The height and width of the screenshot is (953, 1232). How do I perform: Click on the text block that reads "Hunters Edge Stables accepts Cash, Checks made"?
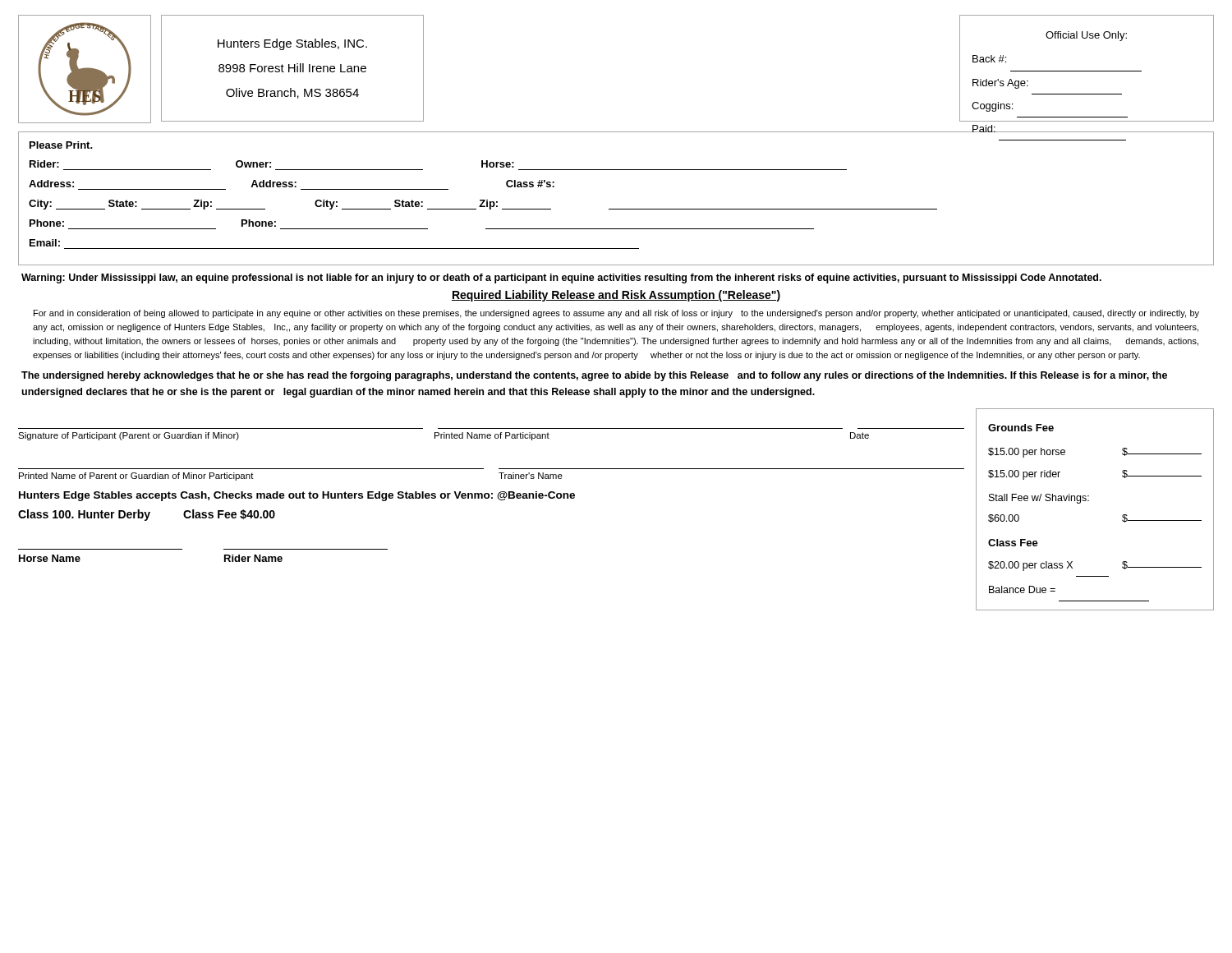tap(297, 495)
